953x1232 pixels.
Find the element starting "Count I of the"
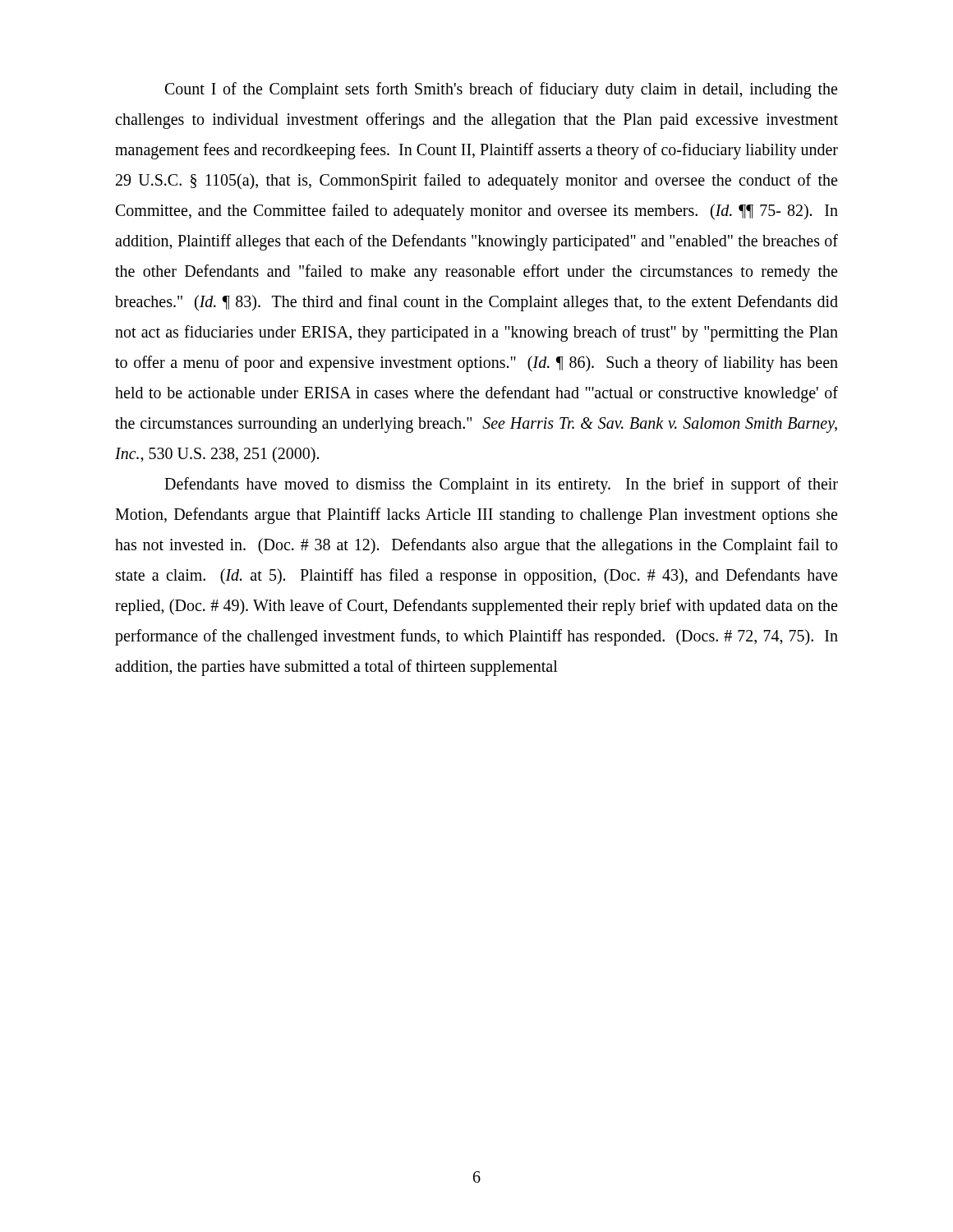[476, 271]
